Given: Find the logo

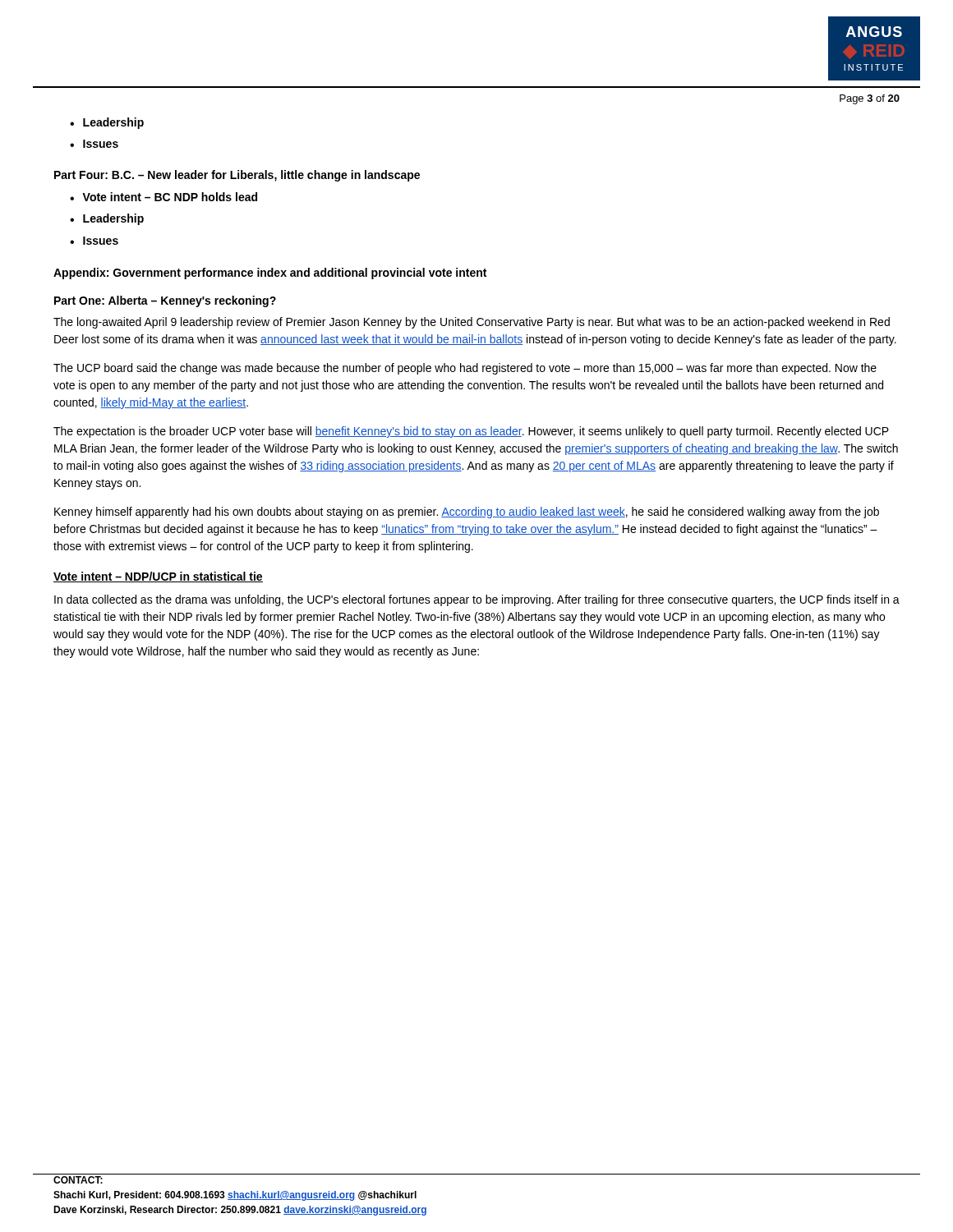Looking at the screenshot, I should 874,48.
